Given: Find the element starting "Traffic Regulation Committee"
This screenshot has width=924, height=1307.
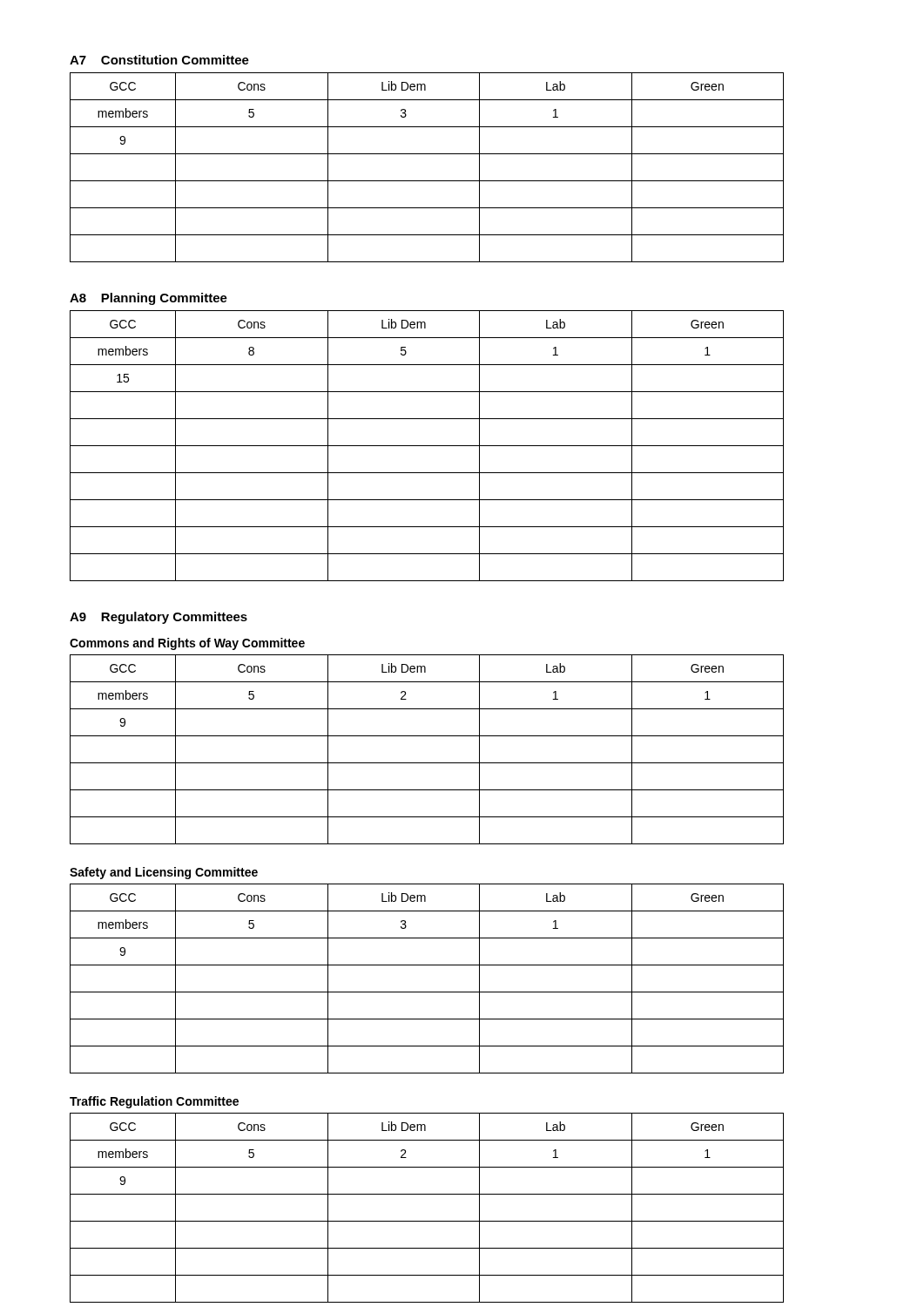Looking at the screenshot, I should tap(154, 1101).
